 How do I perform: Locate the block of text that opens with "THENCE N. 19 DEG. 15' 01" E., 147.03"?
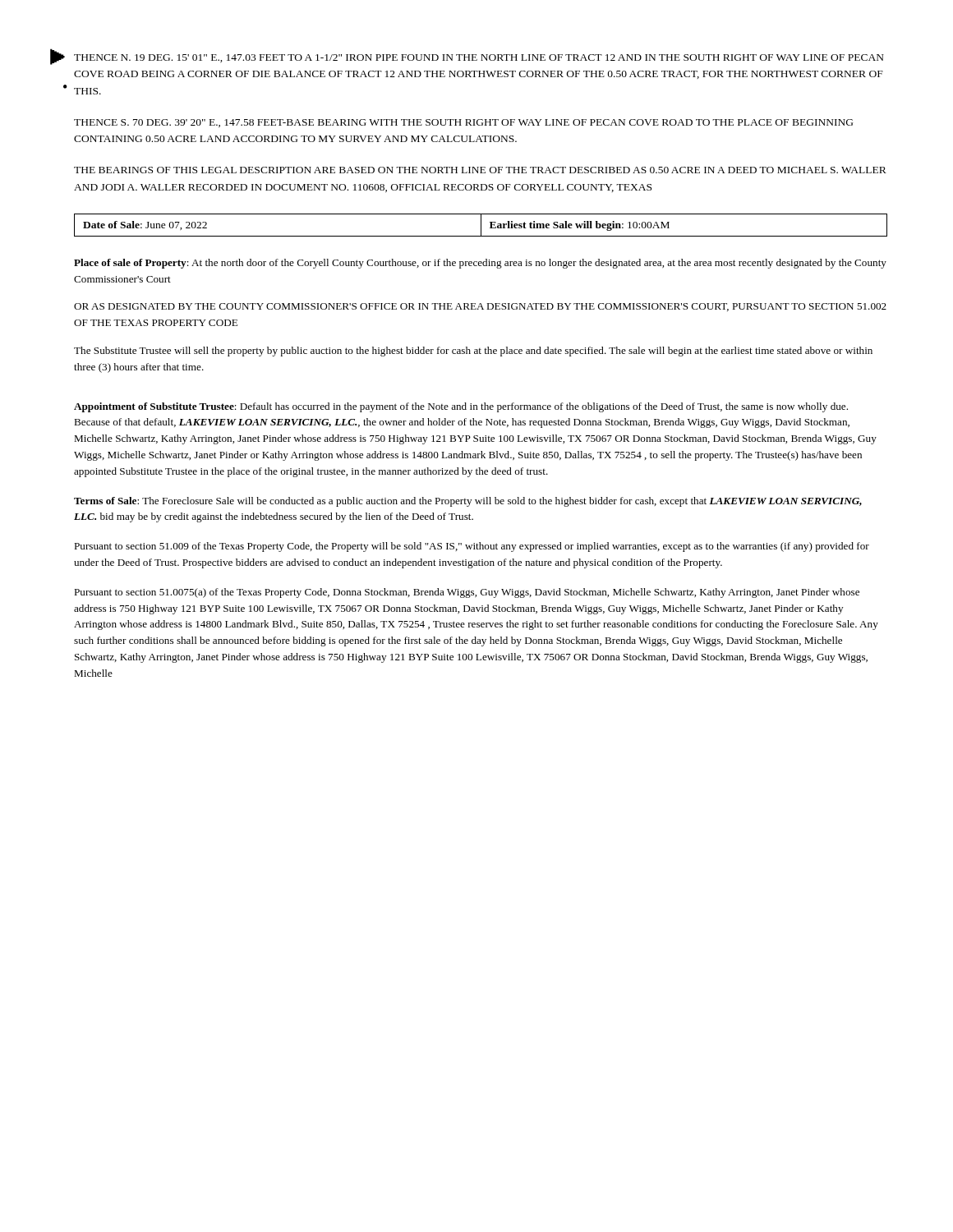pyautogui.click(x=479, y=74)
